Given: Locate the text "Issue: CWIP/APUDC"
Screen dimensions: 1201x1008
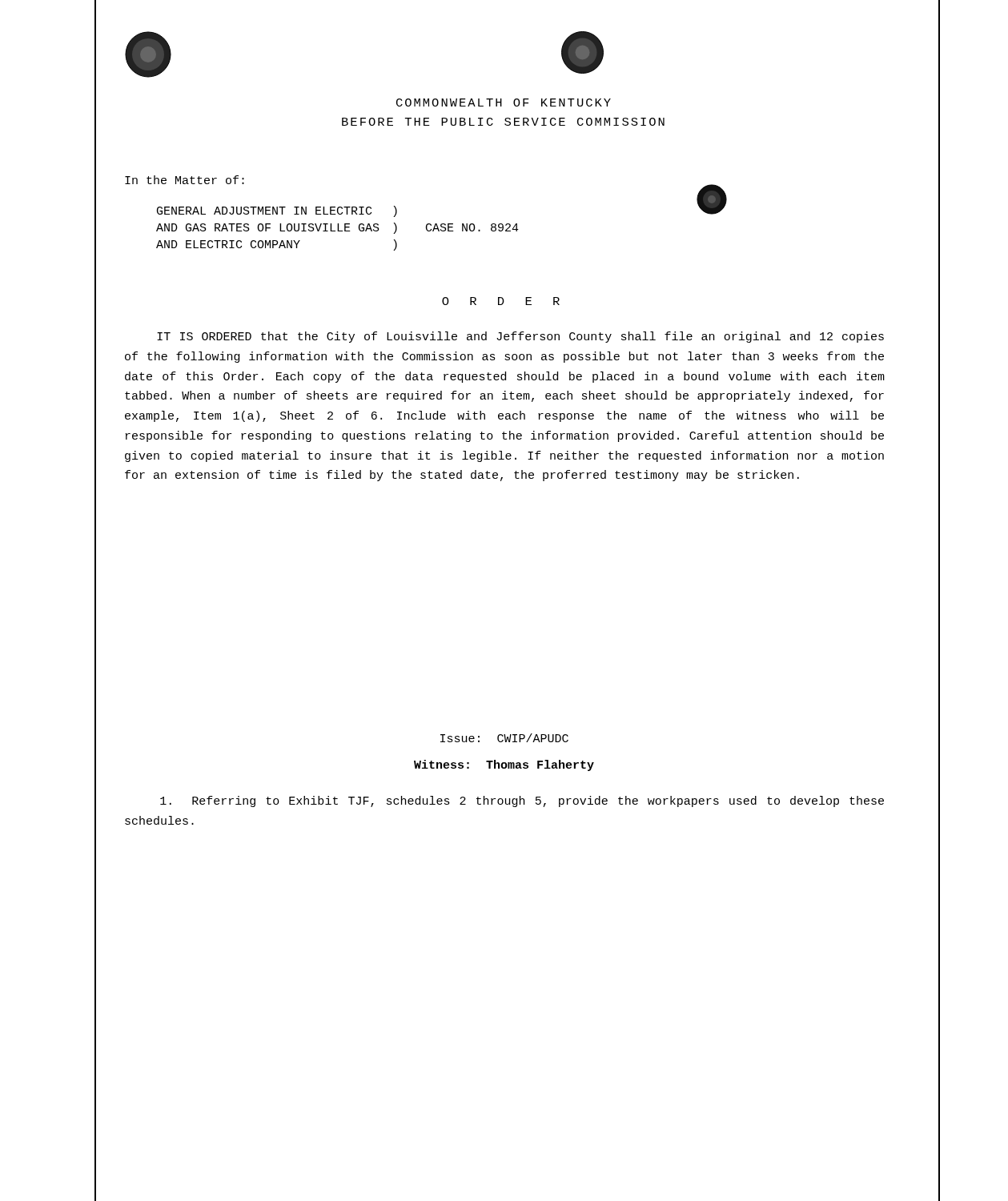Looking at the screenshot, I should (x=504, y=739).
